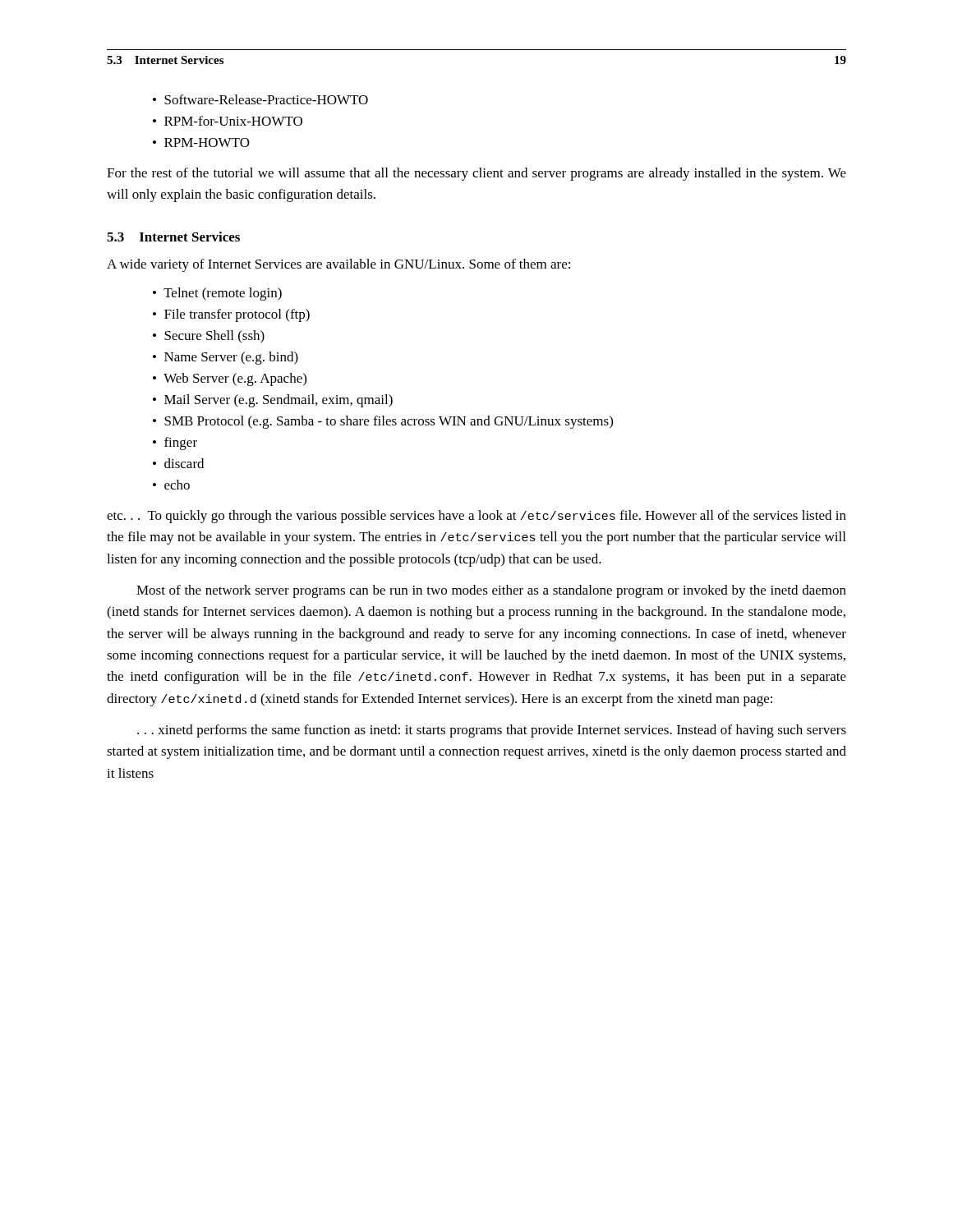Locate the text "• Telnet (remote login)"

[217, 293]
